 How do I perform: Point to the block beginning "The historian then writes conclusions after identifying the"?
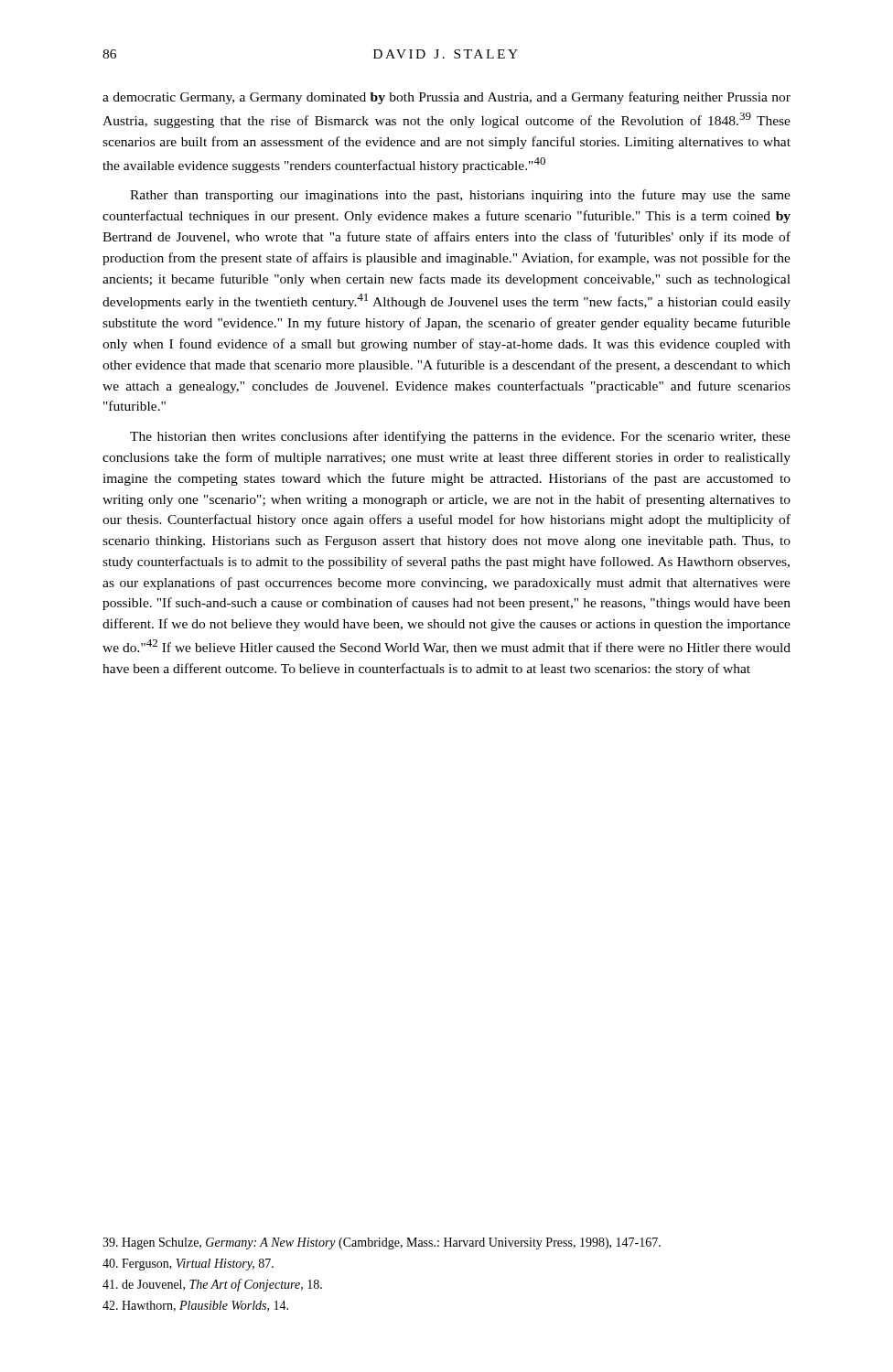[x=446, y=552]
